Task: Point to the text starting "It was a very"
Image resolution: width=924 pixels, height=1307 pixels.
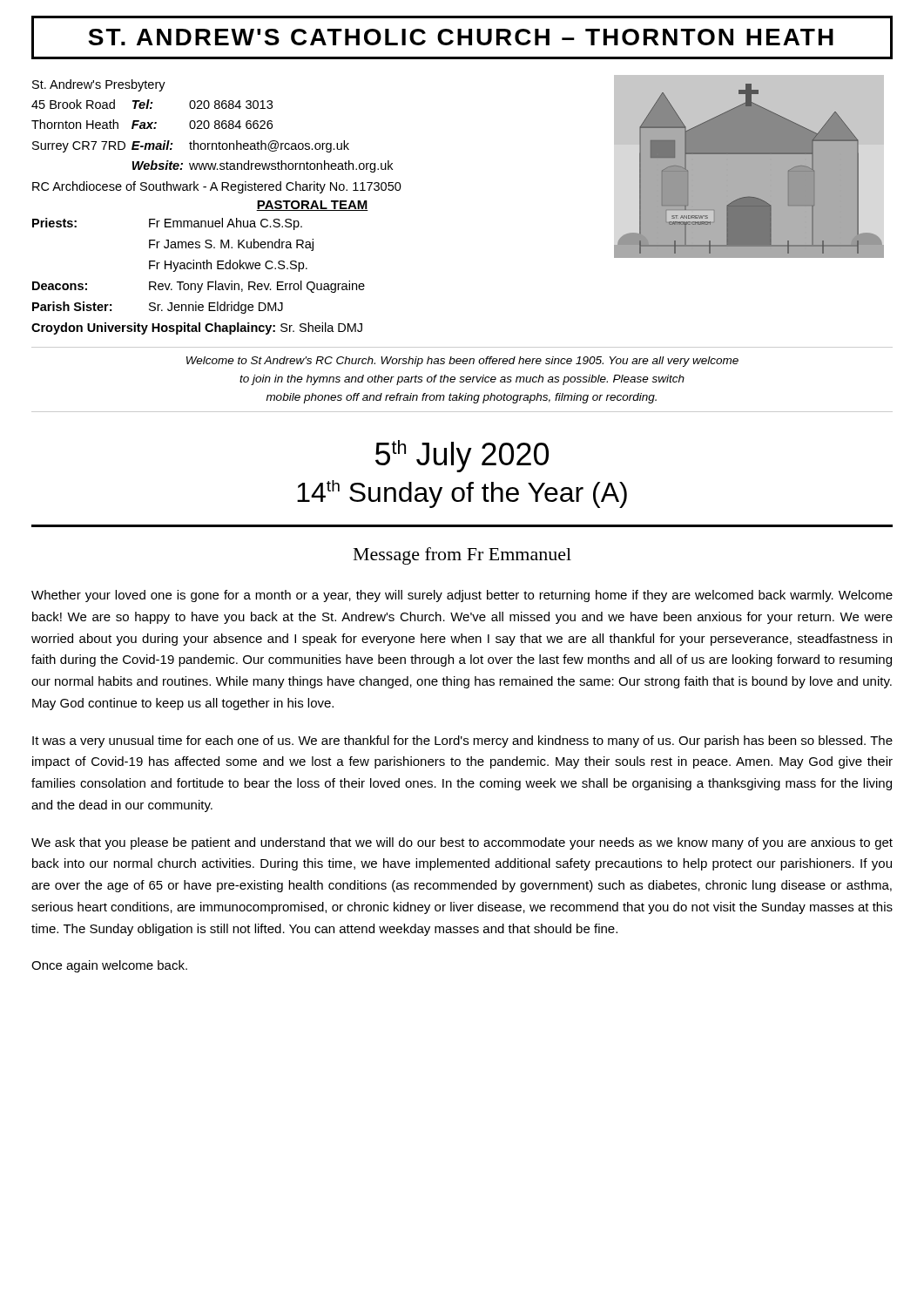Action: click(462, 772)
